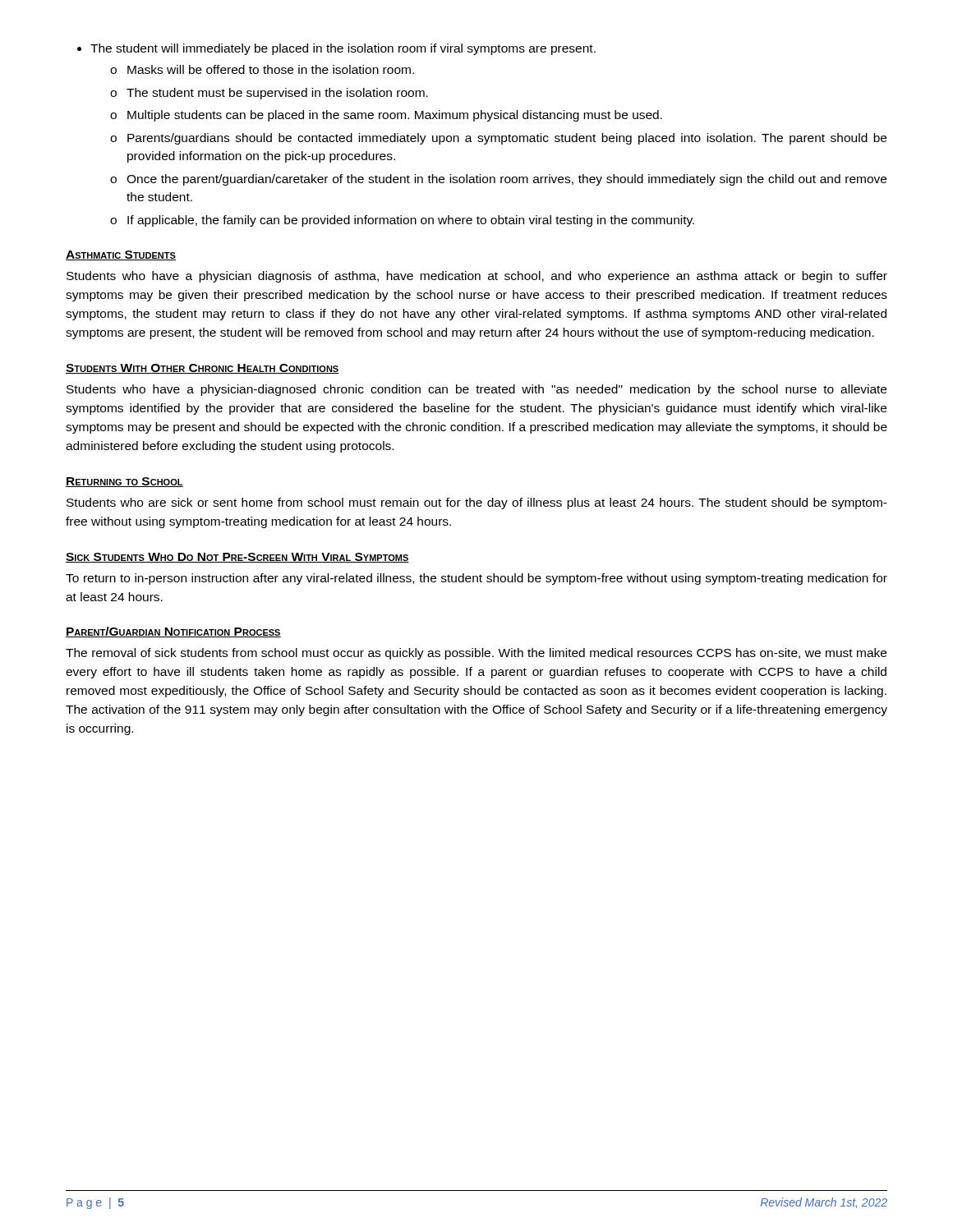
Task: Select the section header with the text "Asthmatic Students"
Action: pos(121,254)
